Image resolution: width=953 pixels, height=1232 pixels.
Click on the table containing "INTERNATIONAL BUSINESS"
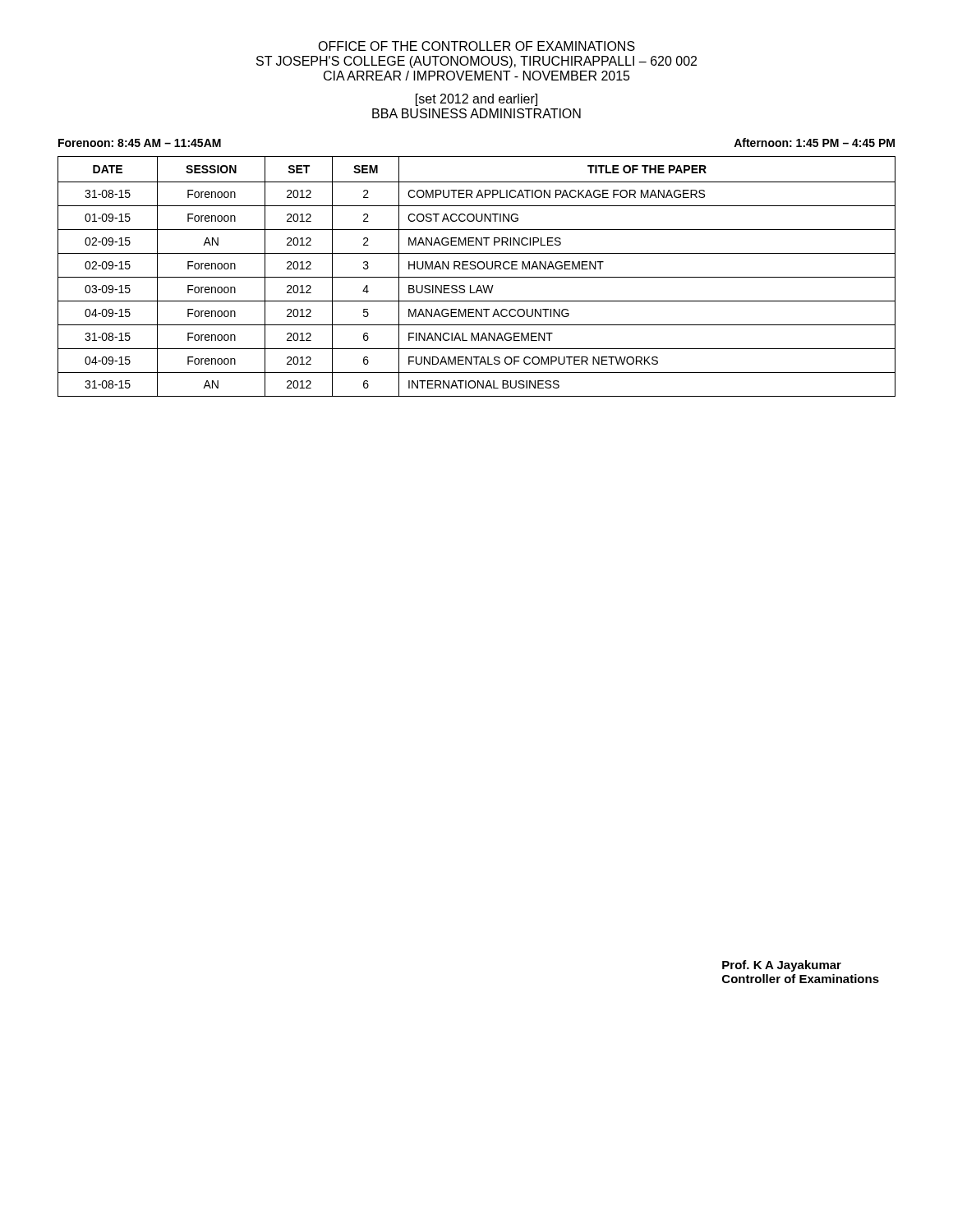[476, 276]
